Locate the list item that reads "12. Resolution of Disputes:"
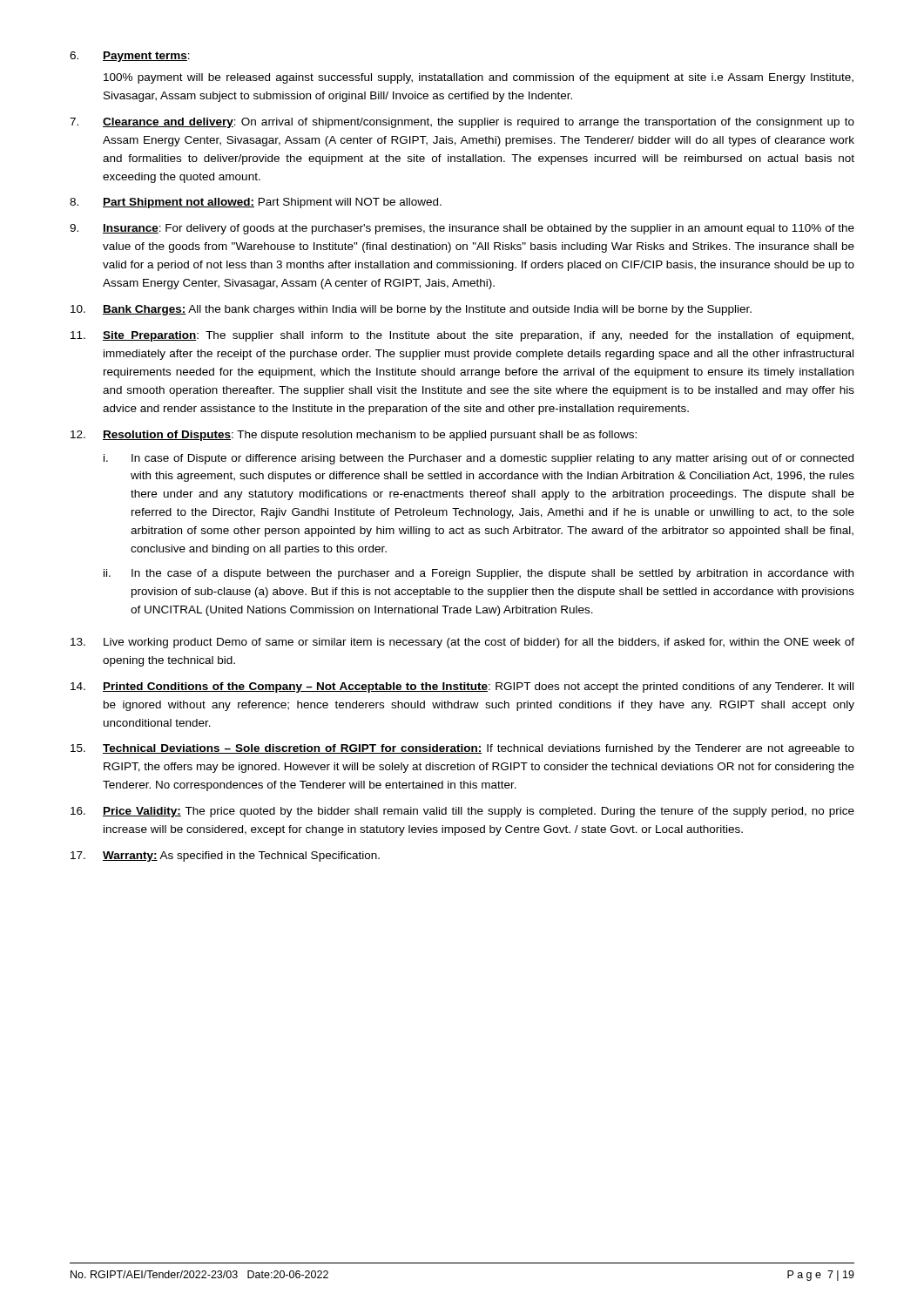924x1307 pixels. [462, 526]
